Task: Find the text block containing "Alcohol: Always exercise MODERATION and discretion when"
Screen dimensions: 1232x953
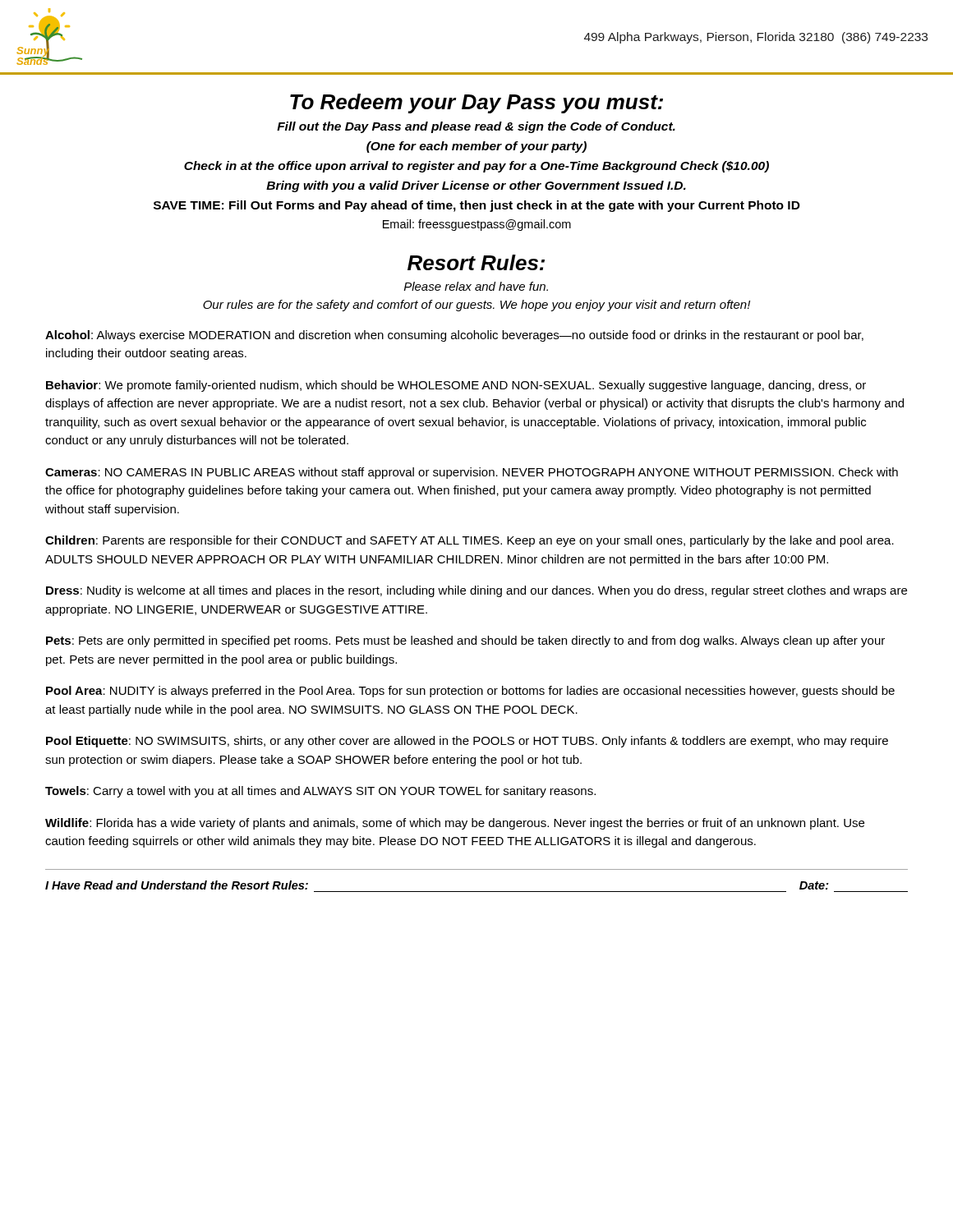Action: 476,344
